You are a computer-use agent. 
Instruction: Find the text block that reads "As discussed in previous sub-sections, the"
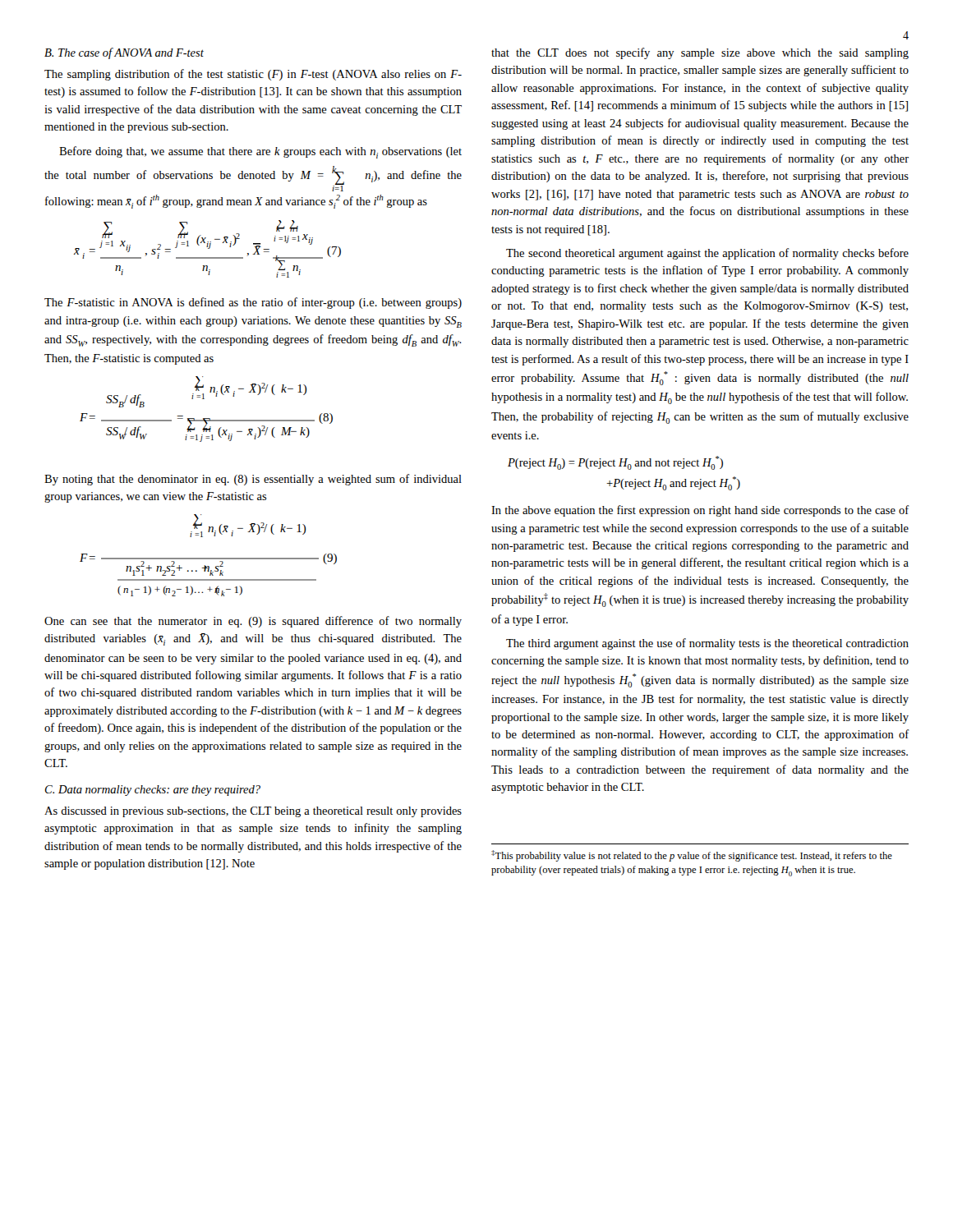click(253, 837)
